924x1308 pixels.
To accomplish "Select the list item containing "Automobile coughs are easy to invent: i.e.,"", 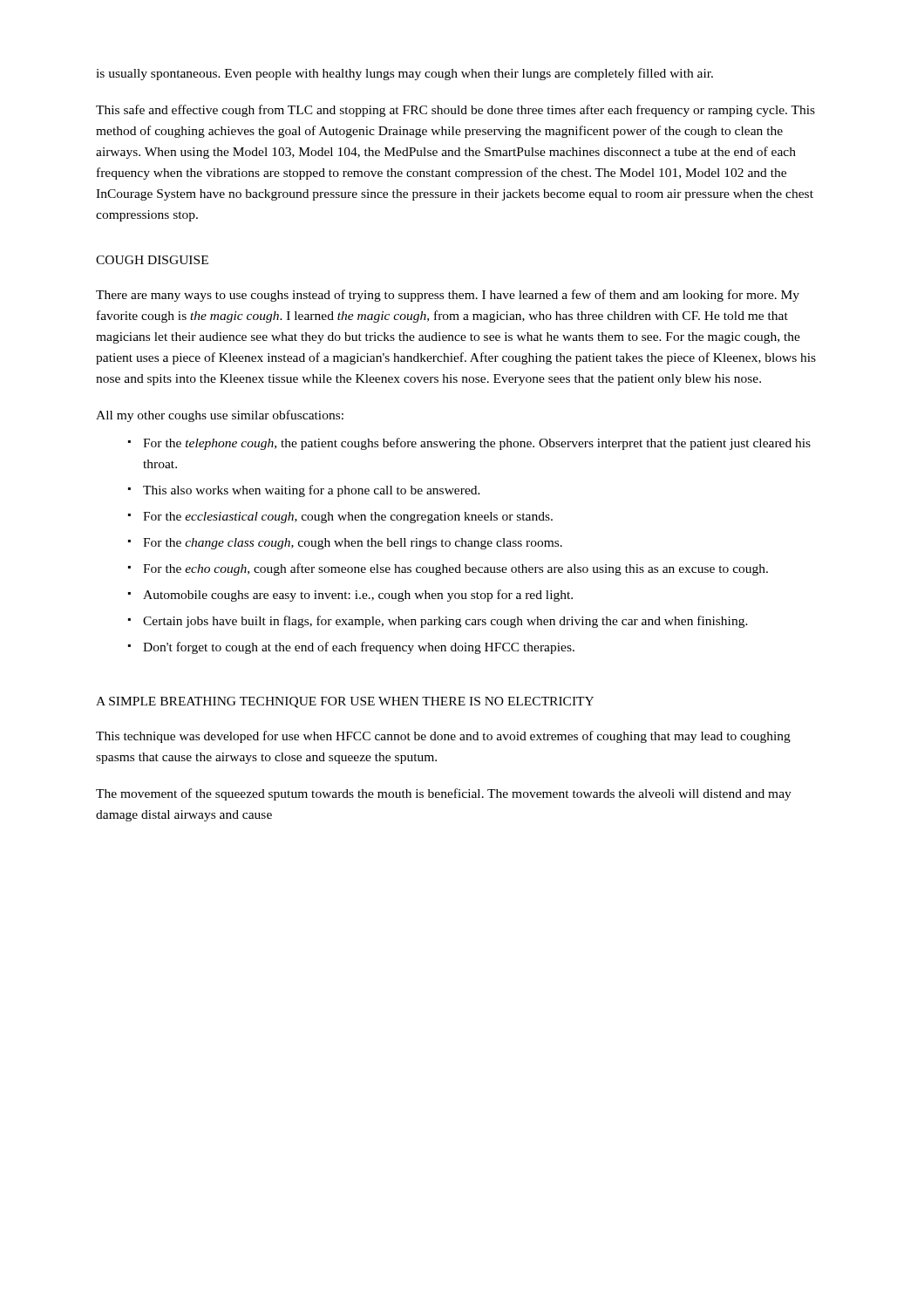I will click(x=358, y=595).
